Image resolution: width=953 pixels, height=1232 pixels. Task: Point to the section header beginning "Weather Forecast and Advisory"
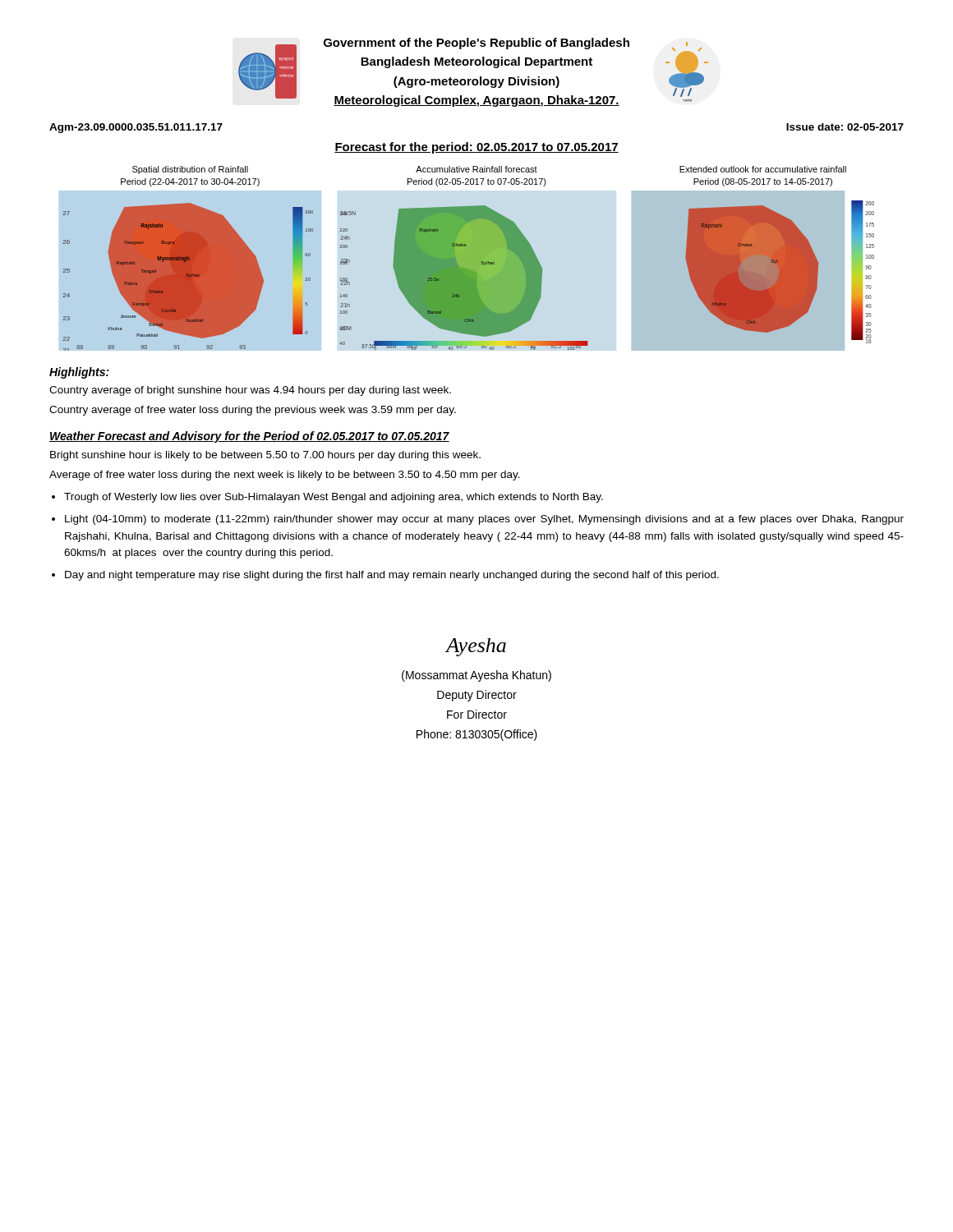click(249, 436)
